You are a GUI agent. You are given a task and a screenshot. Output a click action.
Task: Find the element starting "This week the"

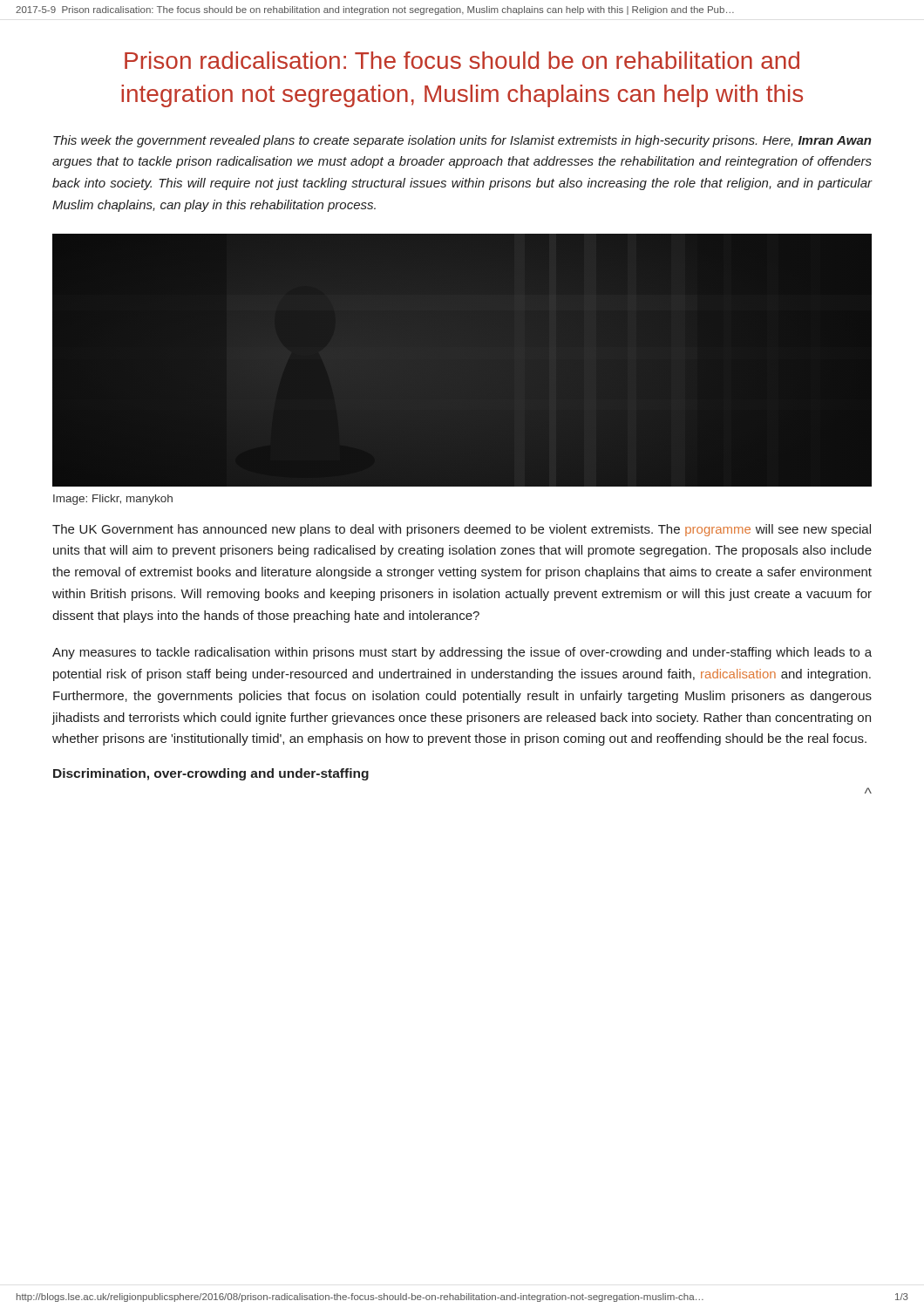pyautogui.click(x=462, y=172)
